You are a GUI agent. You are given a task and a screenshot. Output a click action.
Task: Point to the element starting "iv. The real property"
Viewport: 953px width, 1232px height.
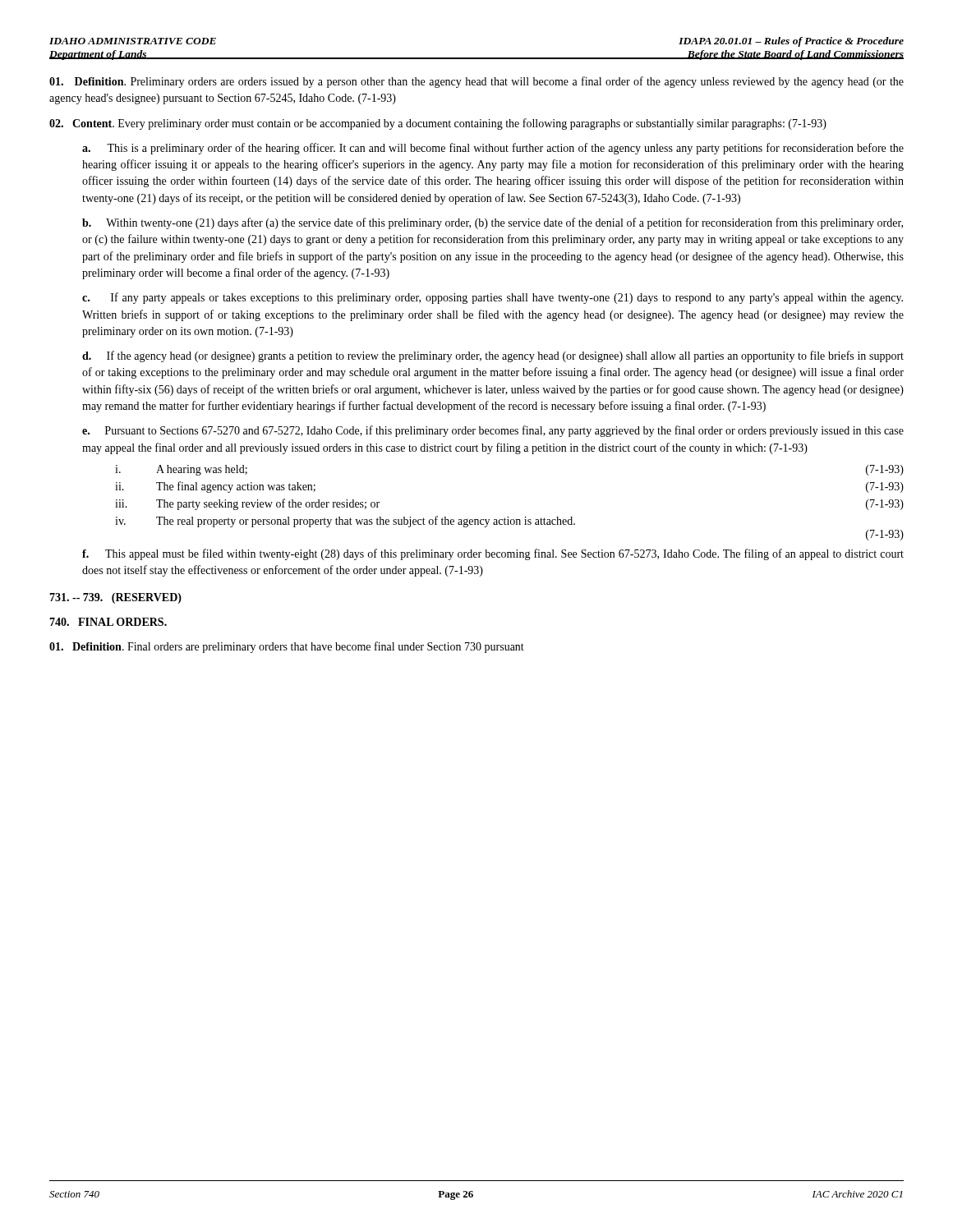509,528
